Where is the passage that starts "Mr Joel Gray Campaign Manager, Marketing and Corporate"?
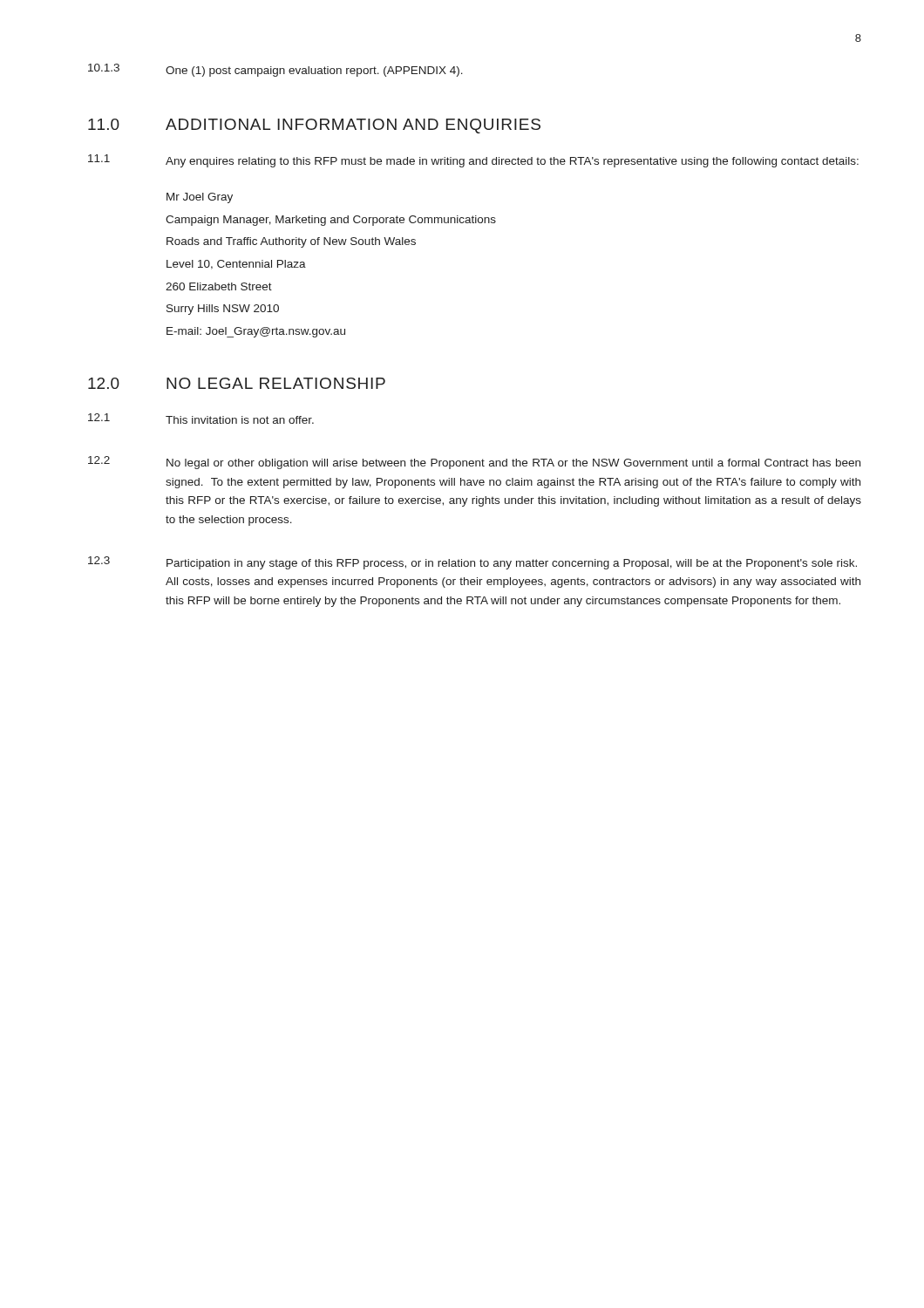This screenshot has height=1308, width=924. tap(200, 198)
